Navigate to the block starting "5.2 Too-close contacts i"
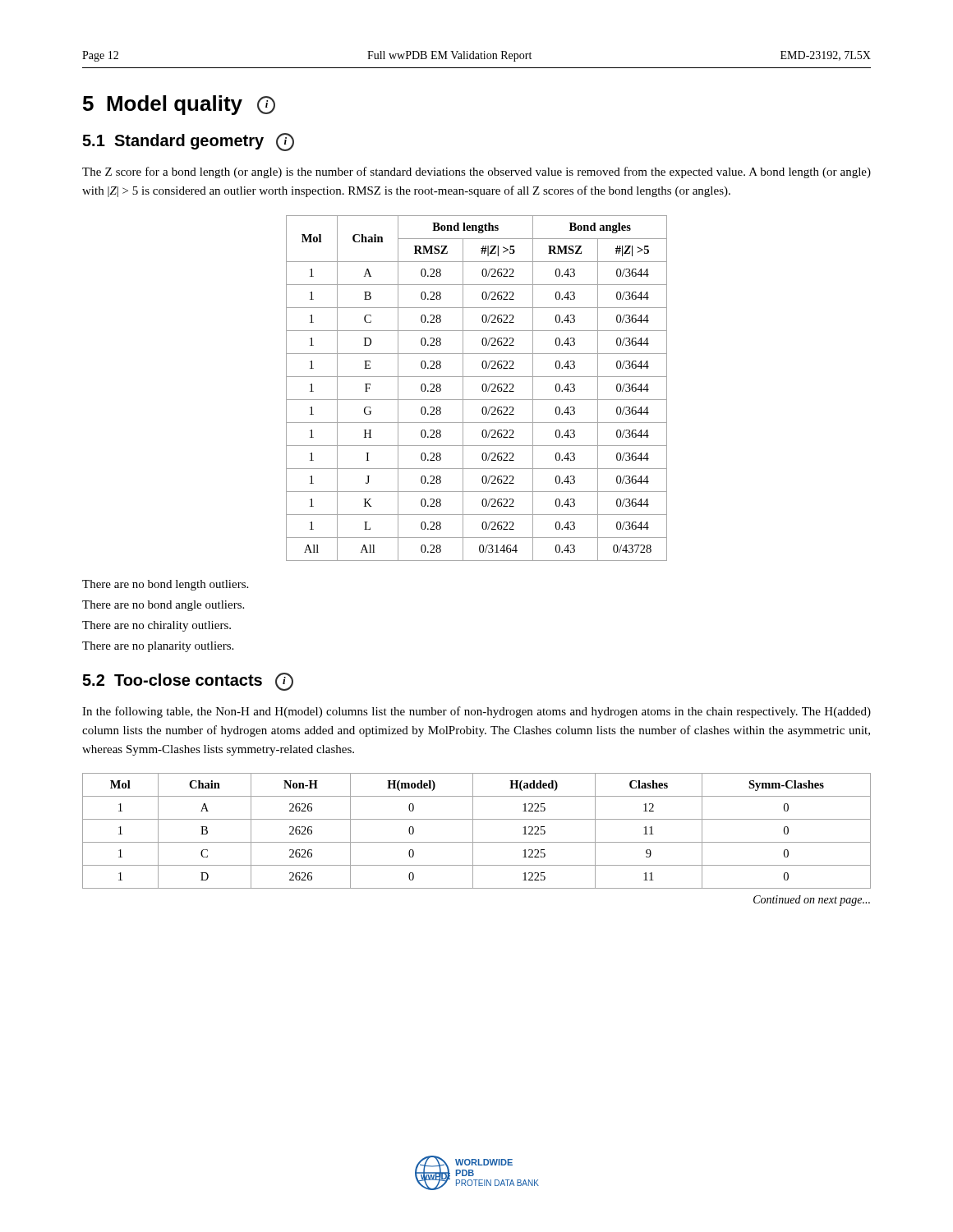The image size is (953, 1232). [188, 682]
